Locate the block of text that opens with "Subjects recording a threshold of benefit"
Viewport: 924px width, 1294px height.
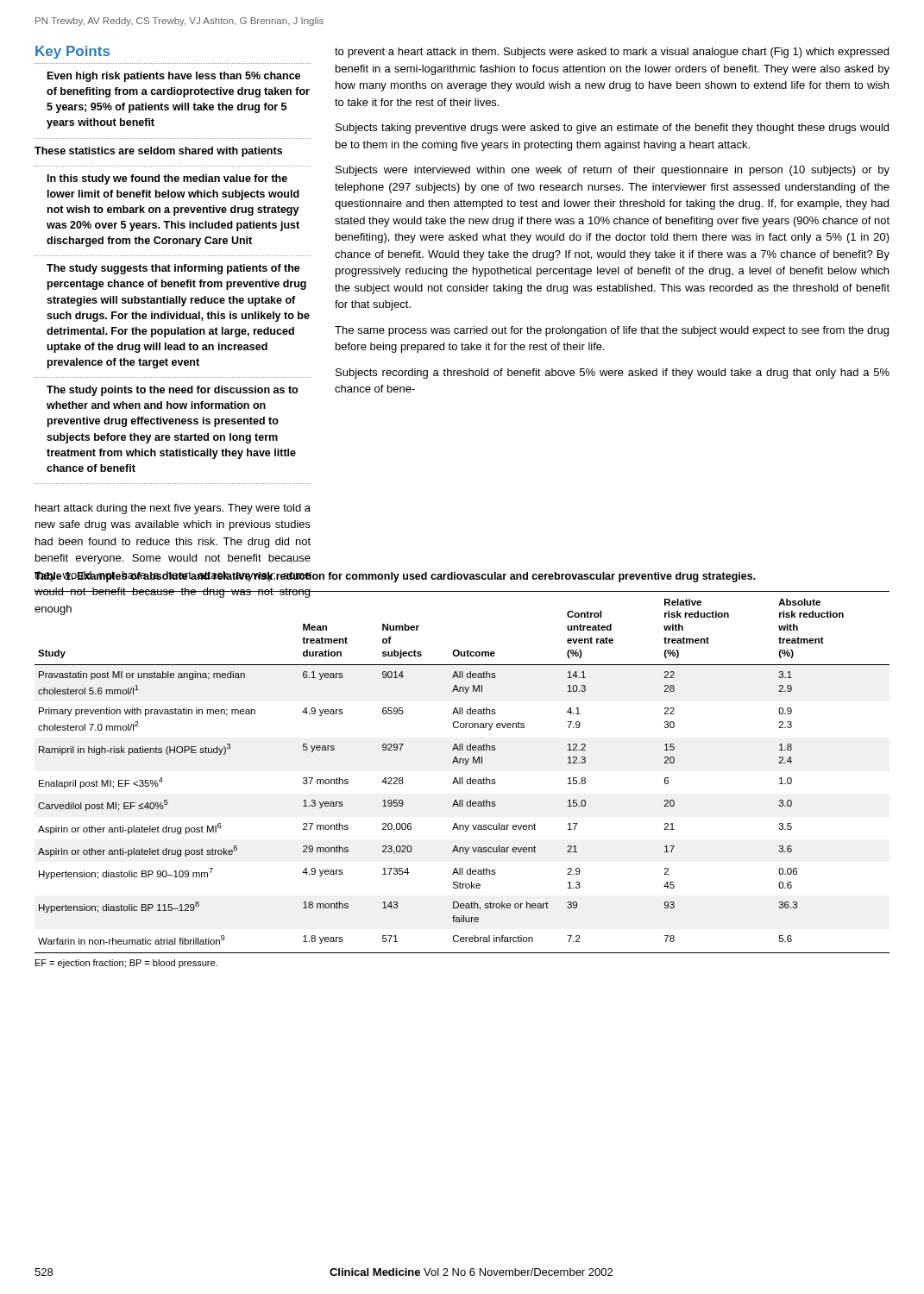click(x=612, y=380)
